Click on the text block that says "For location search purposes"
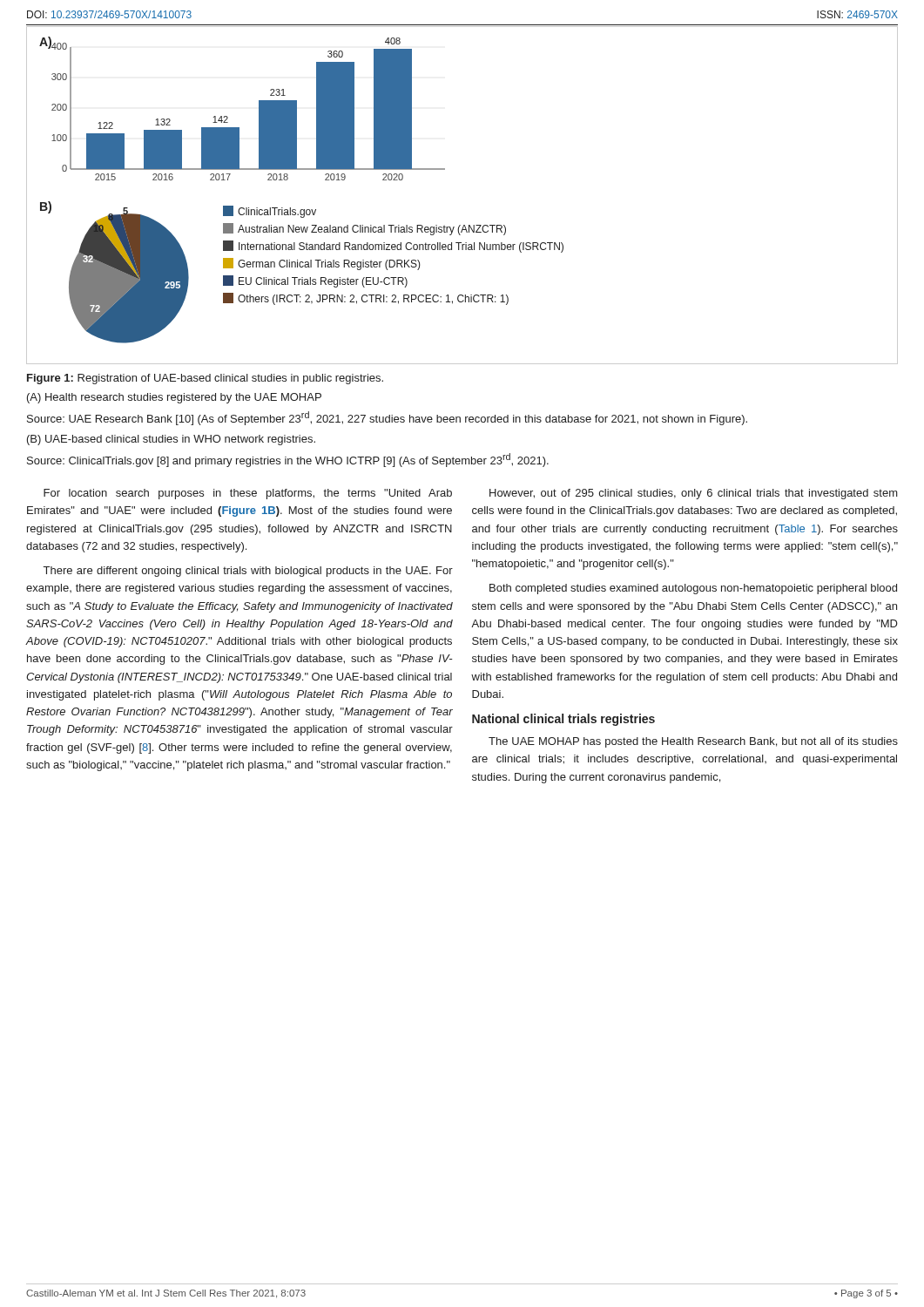 pyautogui.click(x=239, y=519)
